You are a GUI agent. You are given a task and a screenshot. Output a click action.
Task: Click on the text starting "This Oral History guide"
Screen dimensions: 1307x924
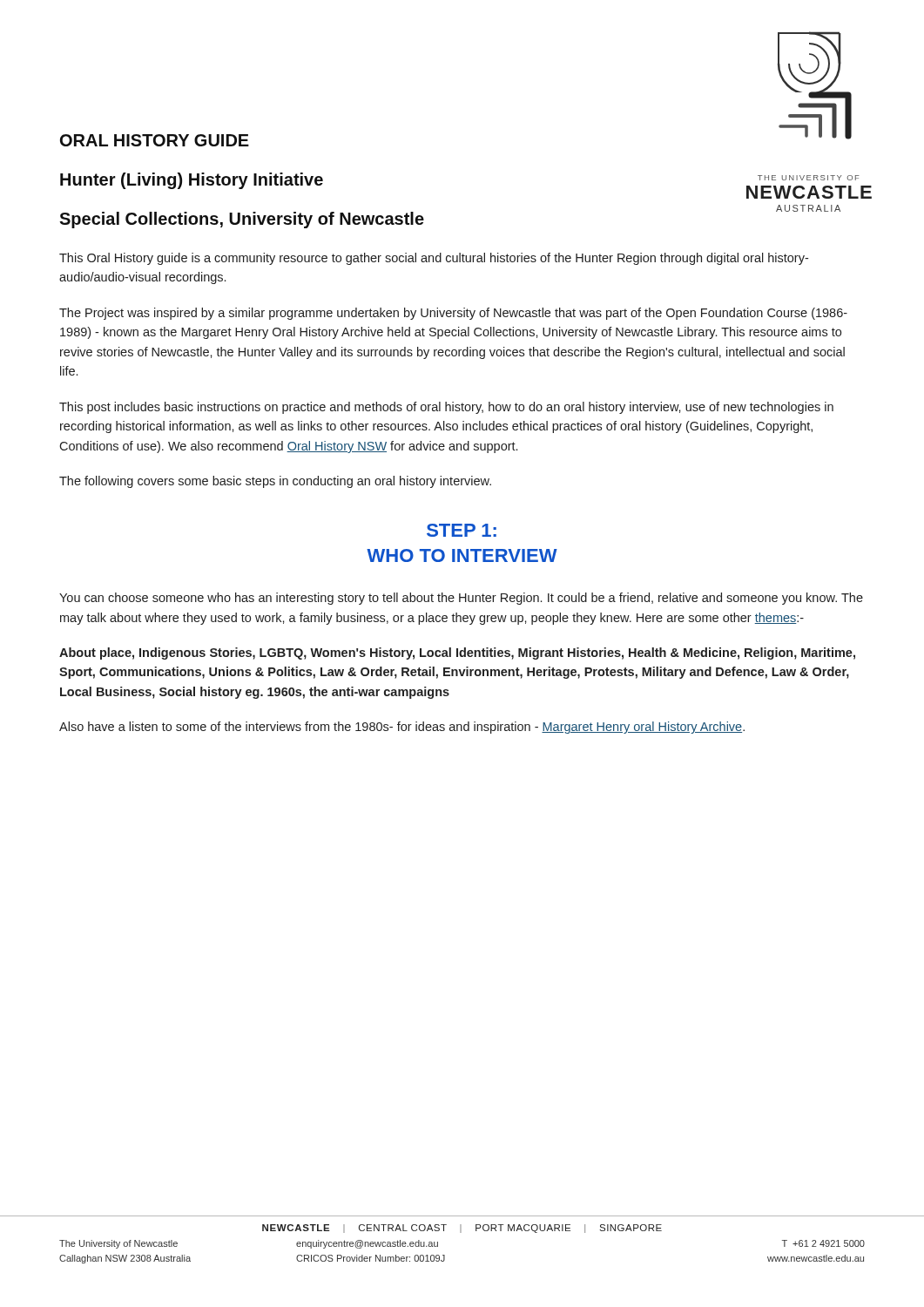coord(434,268)
